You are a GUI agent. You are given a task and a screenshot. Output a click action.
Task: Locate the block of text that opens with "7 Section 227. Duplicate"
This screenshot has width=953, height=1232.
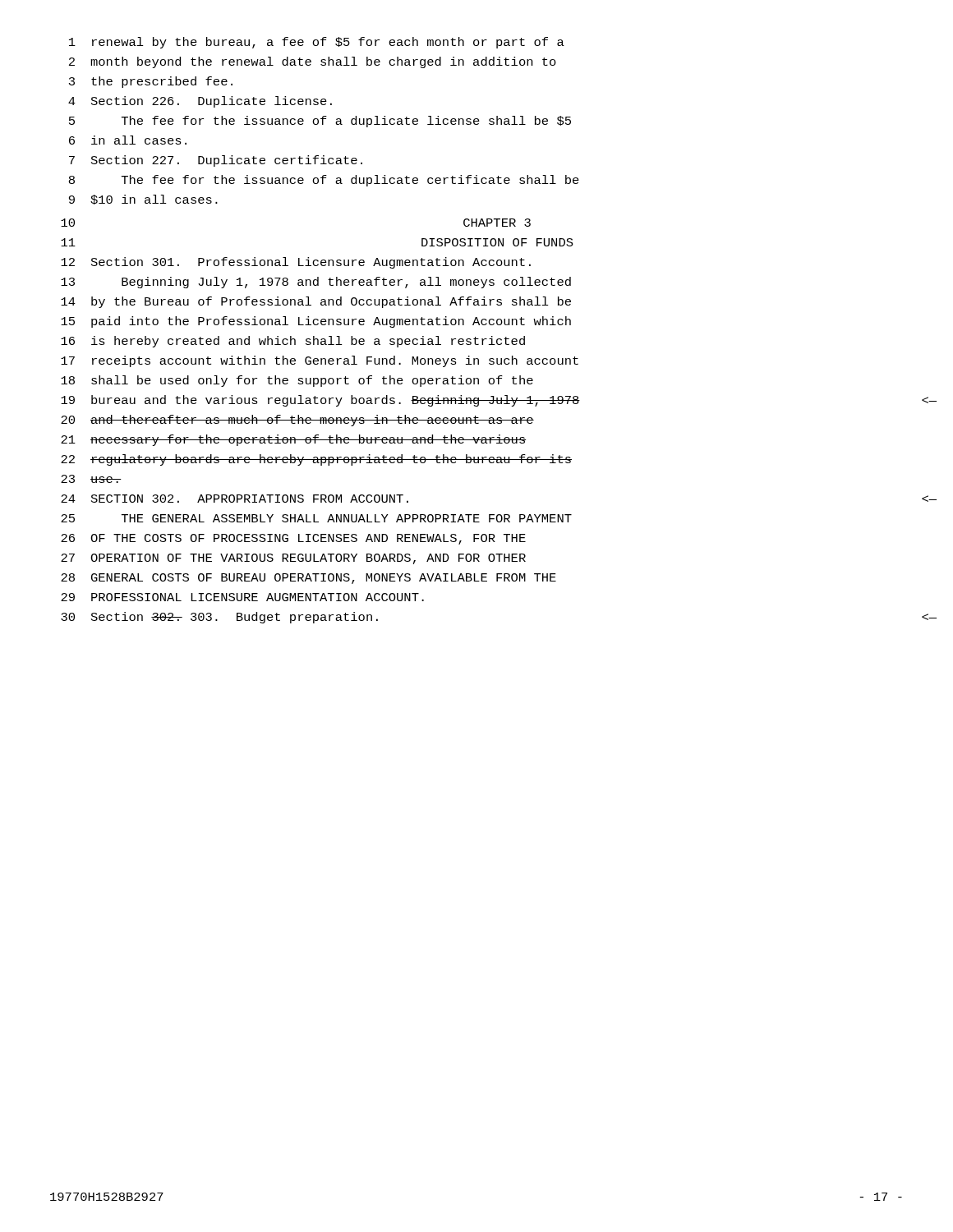[x=216, y=161]
